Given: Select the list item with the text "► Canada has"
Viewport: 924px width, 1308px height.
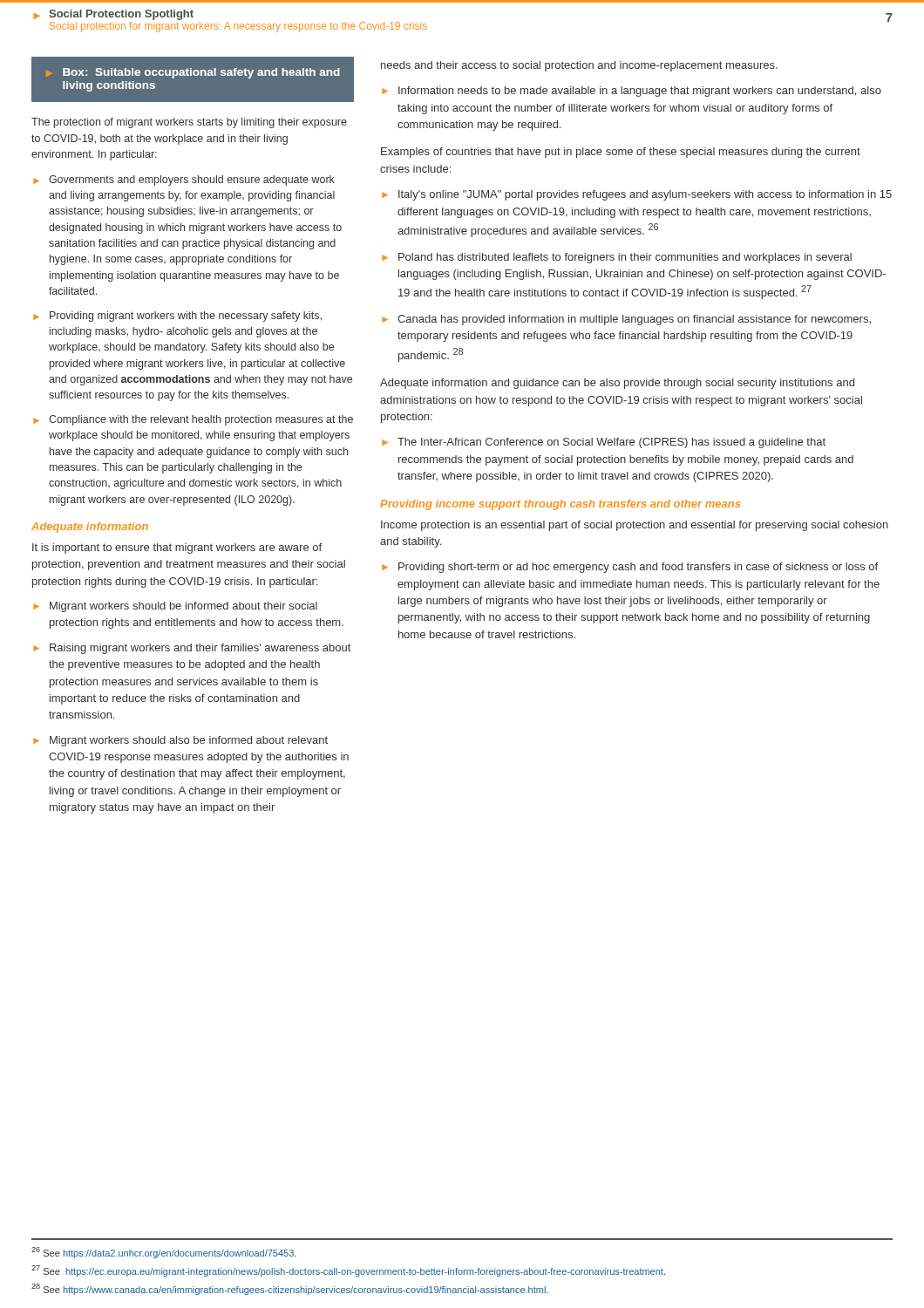Looking at the screenshot, I should pyautogui.click(x=636, y=337).
